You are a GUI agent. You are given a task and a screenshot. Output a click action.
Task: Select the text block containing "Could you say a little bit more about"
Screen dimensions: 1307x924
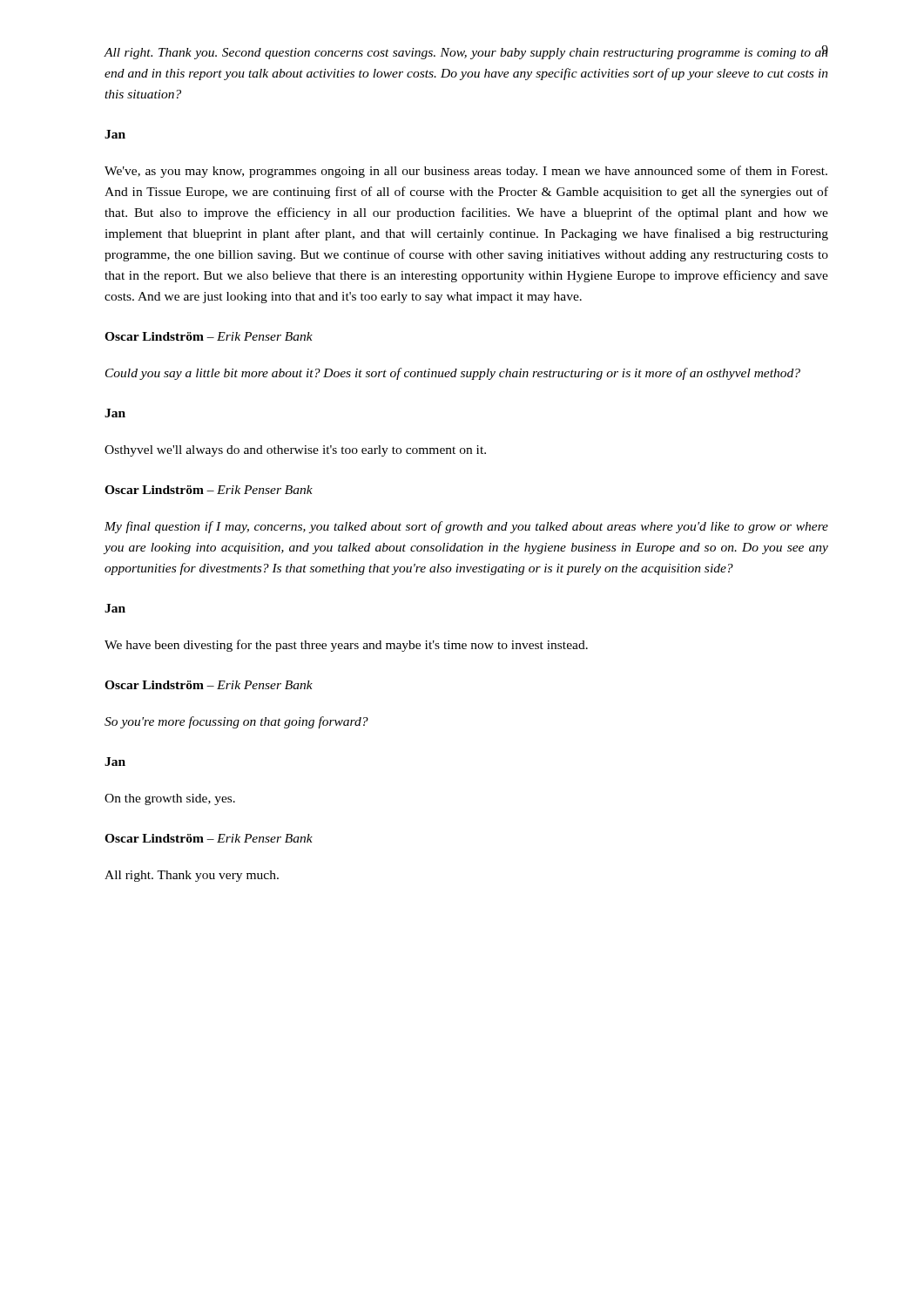pyautogui.click(x=452, y=373)
